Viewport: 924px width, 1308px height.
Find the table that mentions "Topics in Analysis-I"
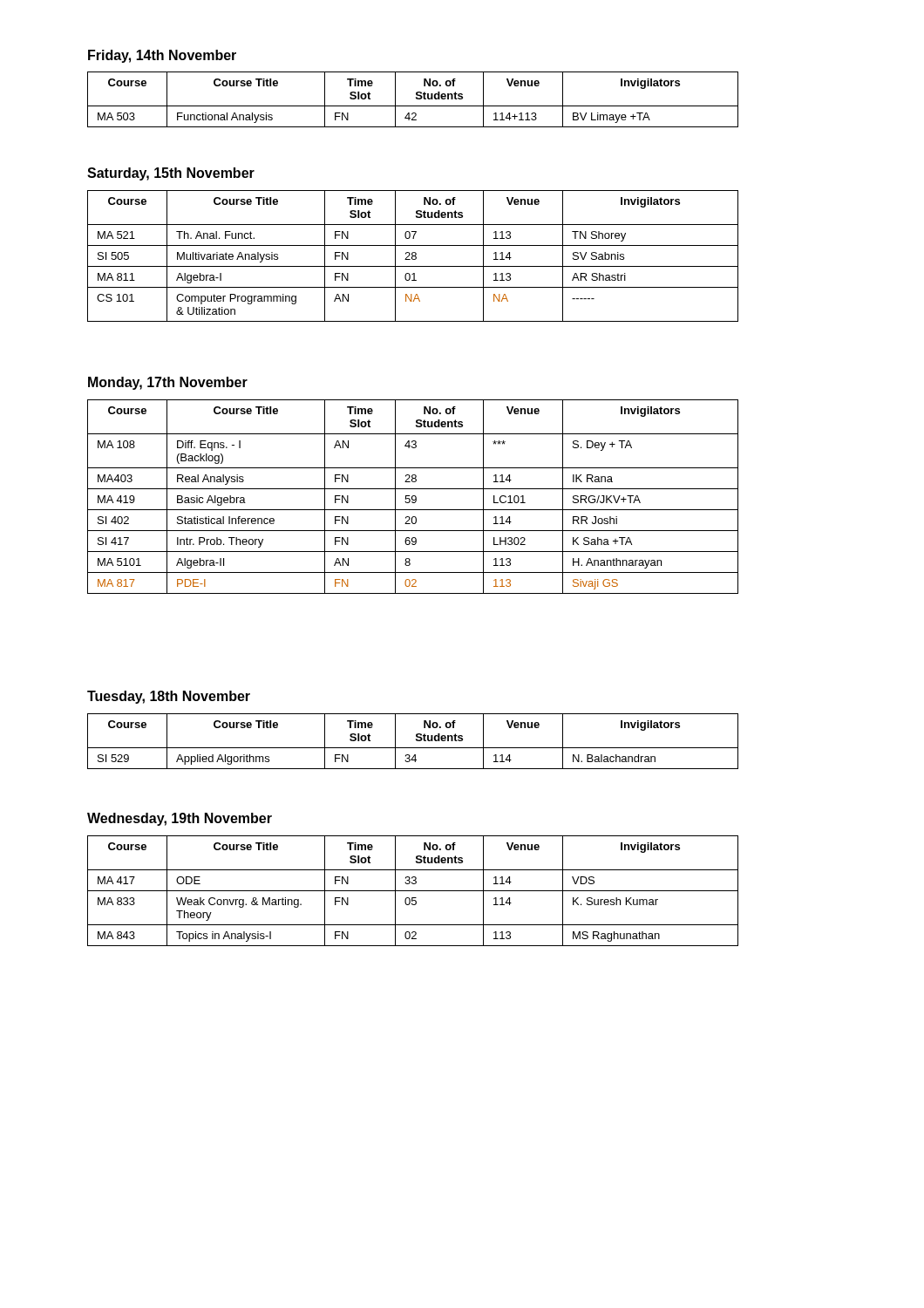click(413, 891)
